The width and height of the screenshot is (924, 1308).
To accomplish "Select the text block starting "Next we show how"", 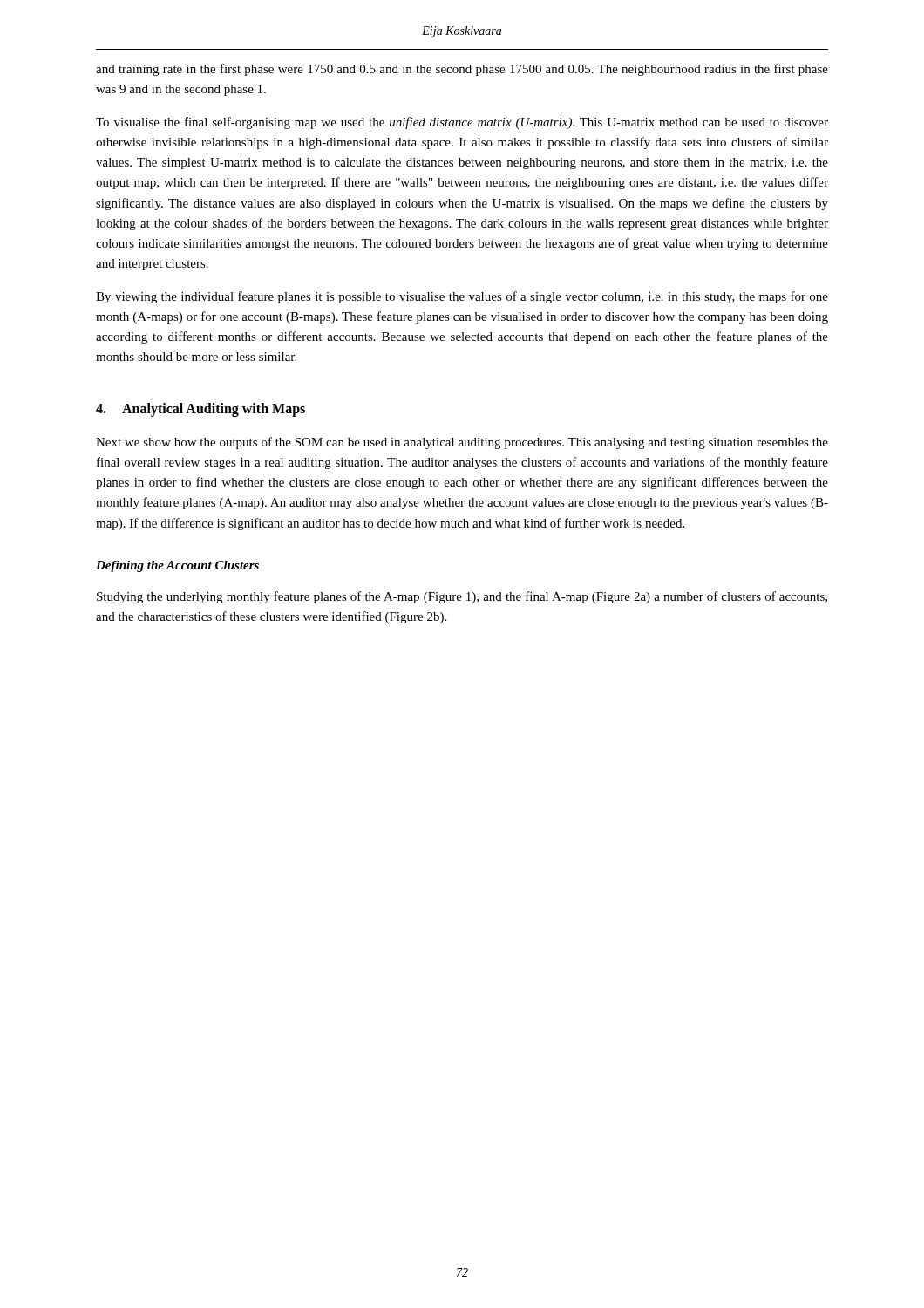I will tap(462, 483).
